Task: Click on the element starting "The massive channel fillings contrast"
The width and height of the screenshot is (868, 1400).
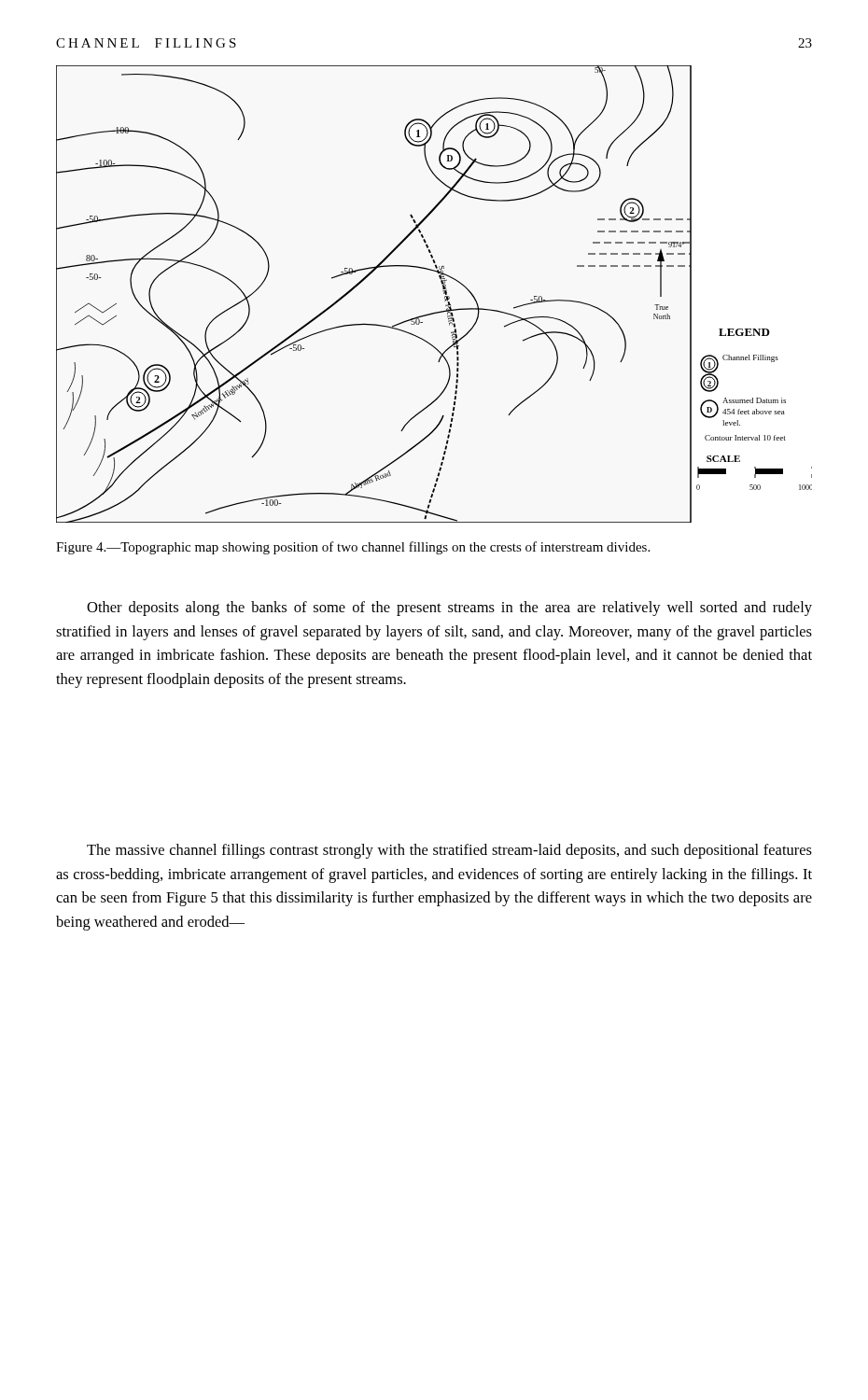Action: 434,886
